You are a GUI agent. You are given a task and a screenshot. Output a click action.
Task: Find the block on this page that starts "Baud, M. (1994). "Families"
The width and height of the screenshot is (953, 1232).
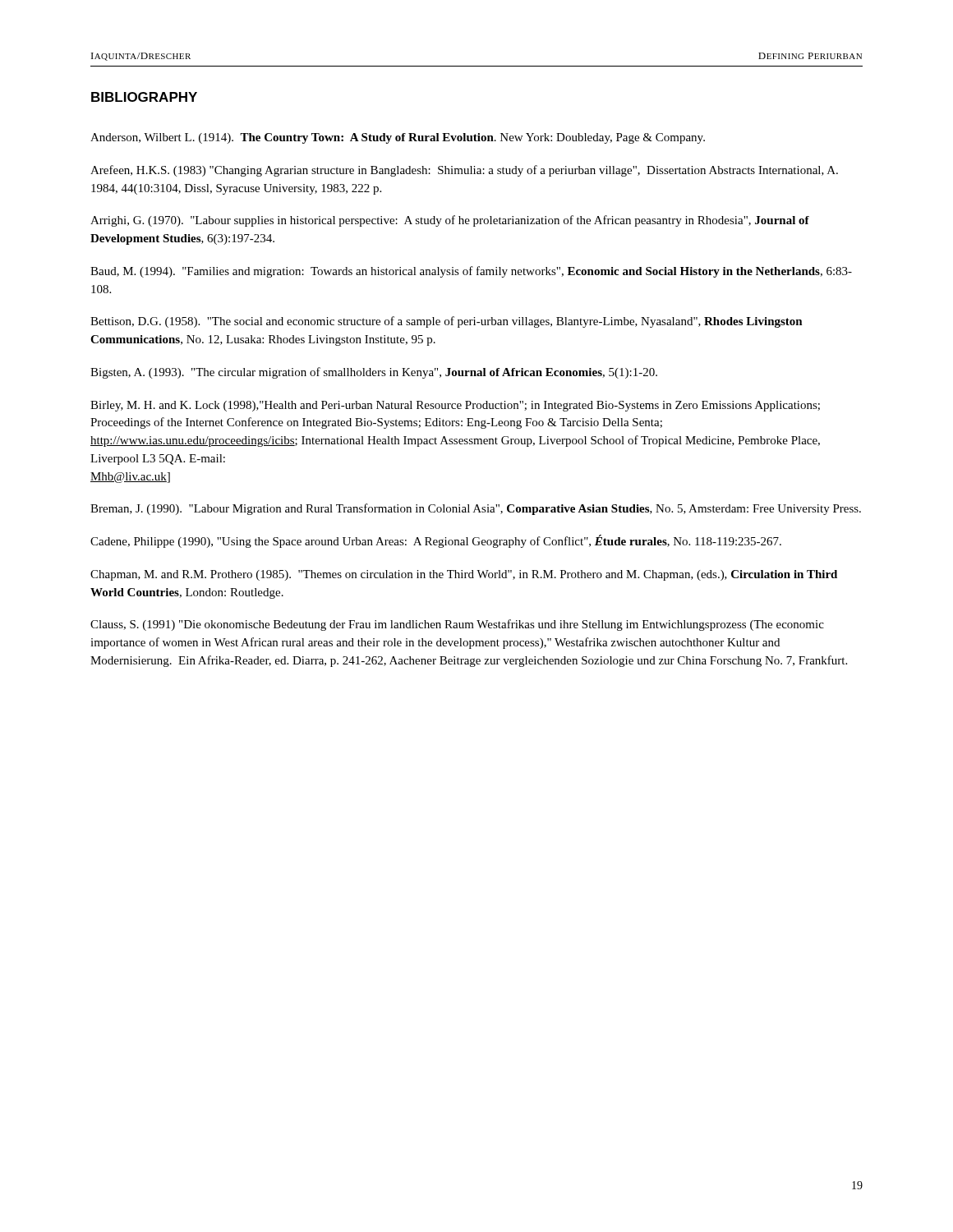point(471,280)
